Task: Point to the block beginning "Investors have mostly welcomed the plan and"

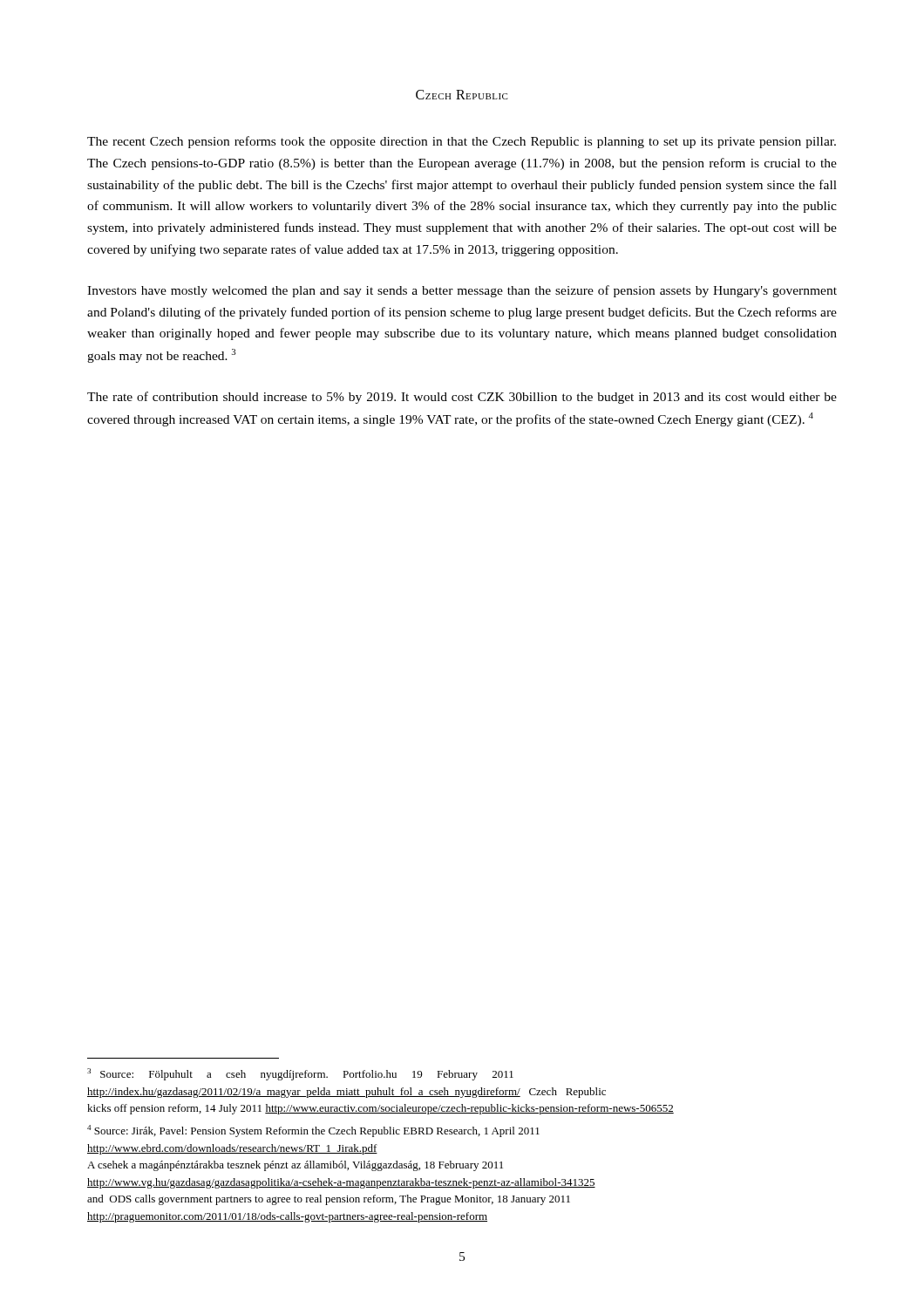Action: pyautogui.click(x=462, y=323)
